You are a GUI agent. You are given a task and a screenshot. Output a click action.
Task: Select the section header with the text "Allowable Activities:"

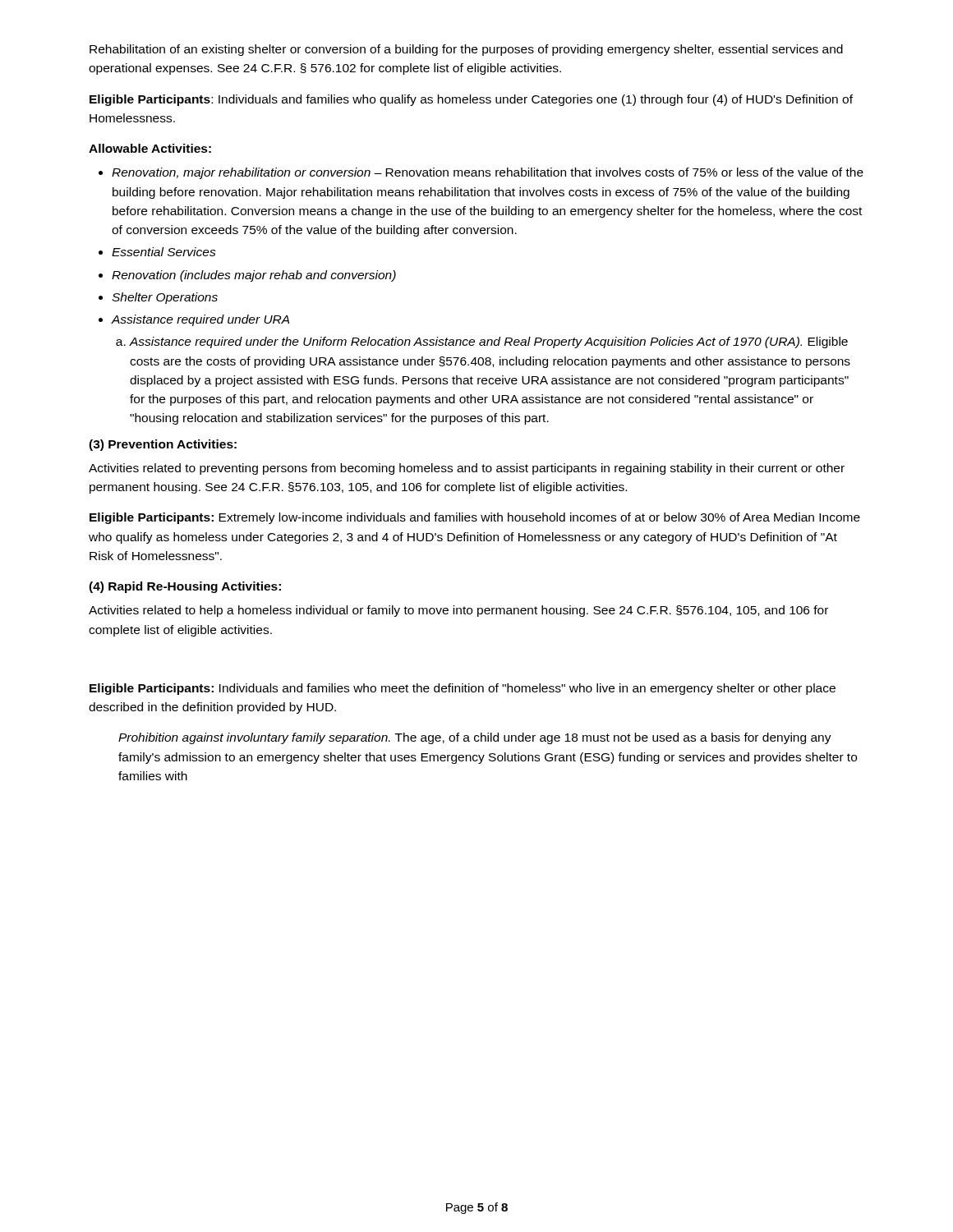pos(150,148)
